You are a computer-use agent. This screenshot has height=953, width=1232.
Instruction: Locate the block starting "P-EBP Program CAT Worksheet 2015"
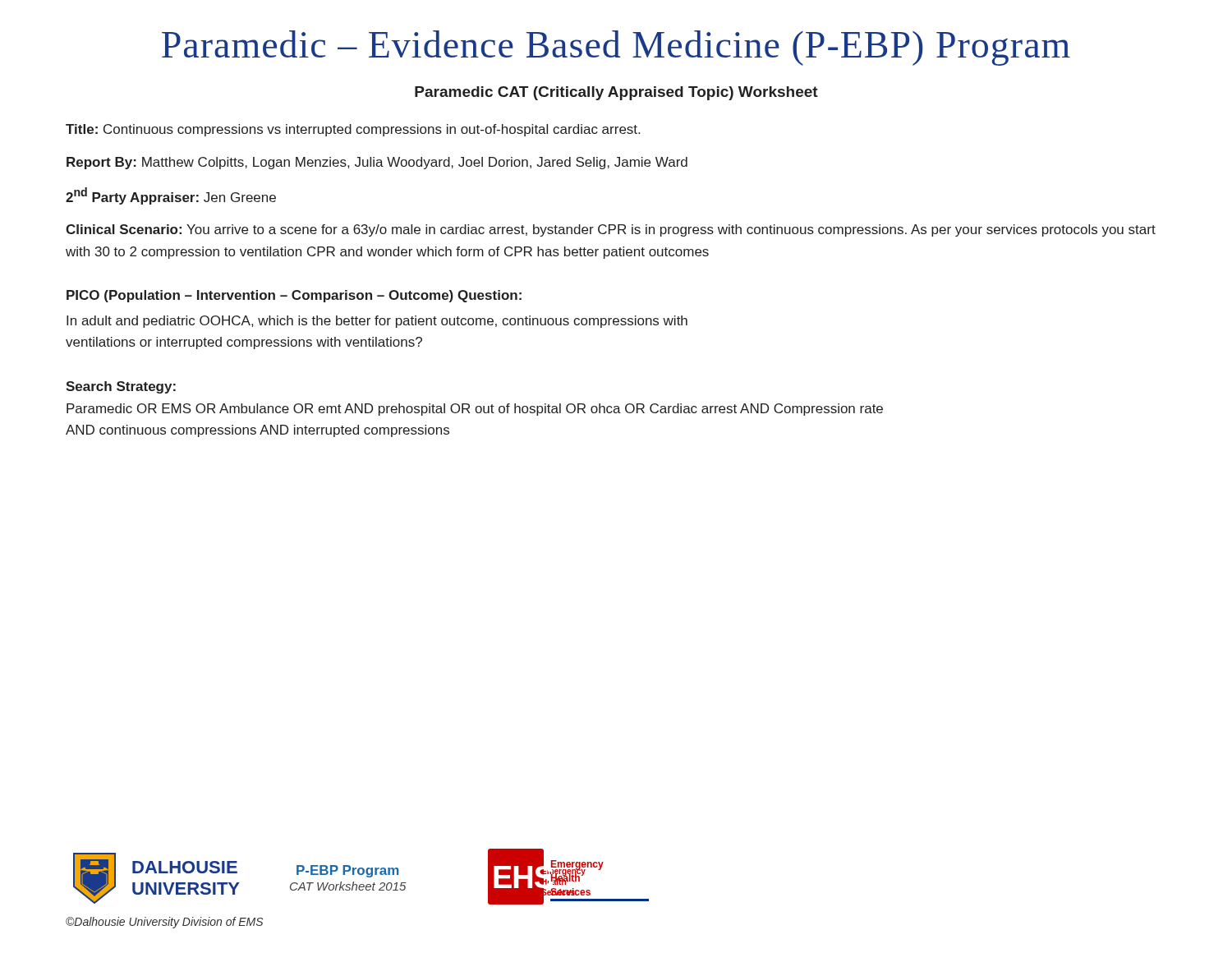click(x=348, y=878)
